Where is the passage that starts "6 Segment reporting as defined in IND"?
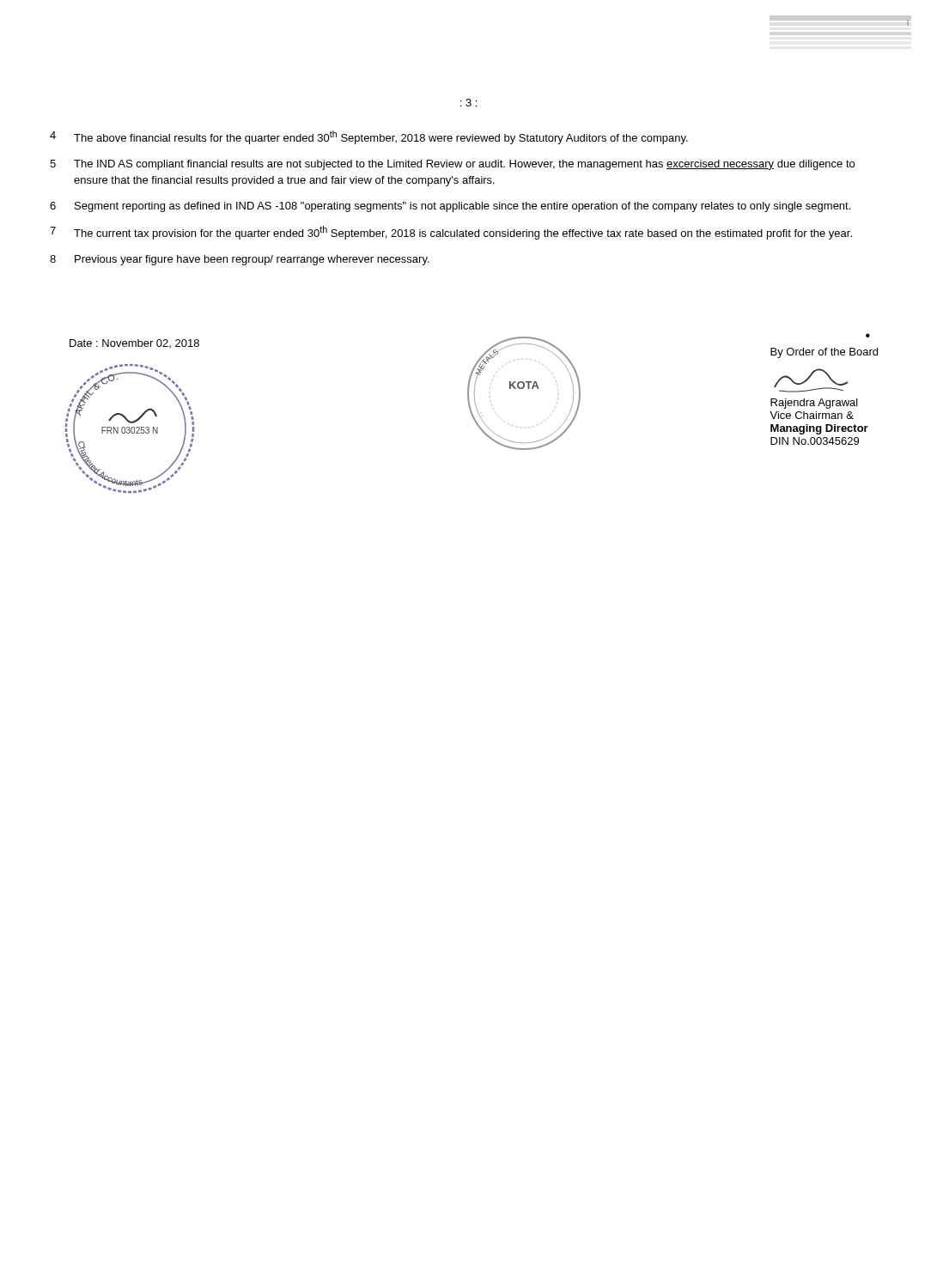 [468, 206]
